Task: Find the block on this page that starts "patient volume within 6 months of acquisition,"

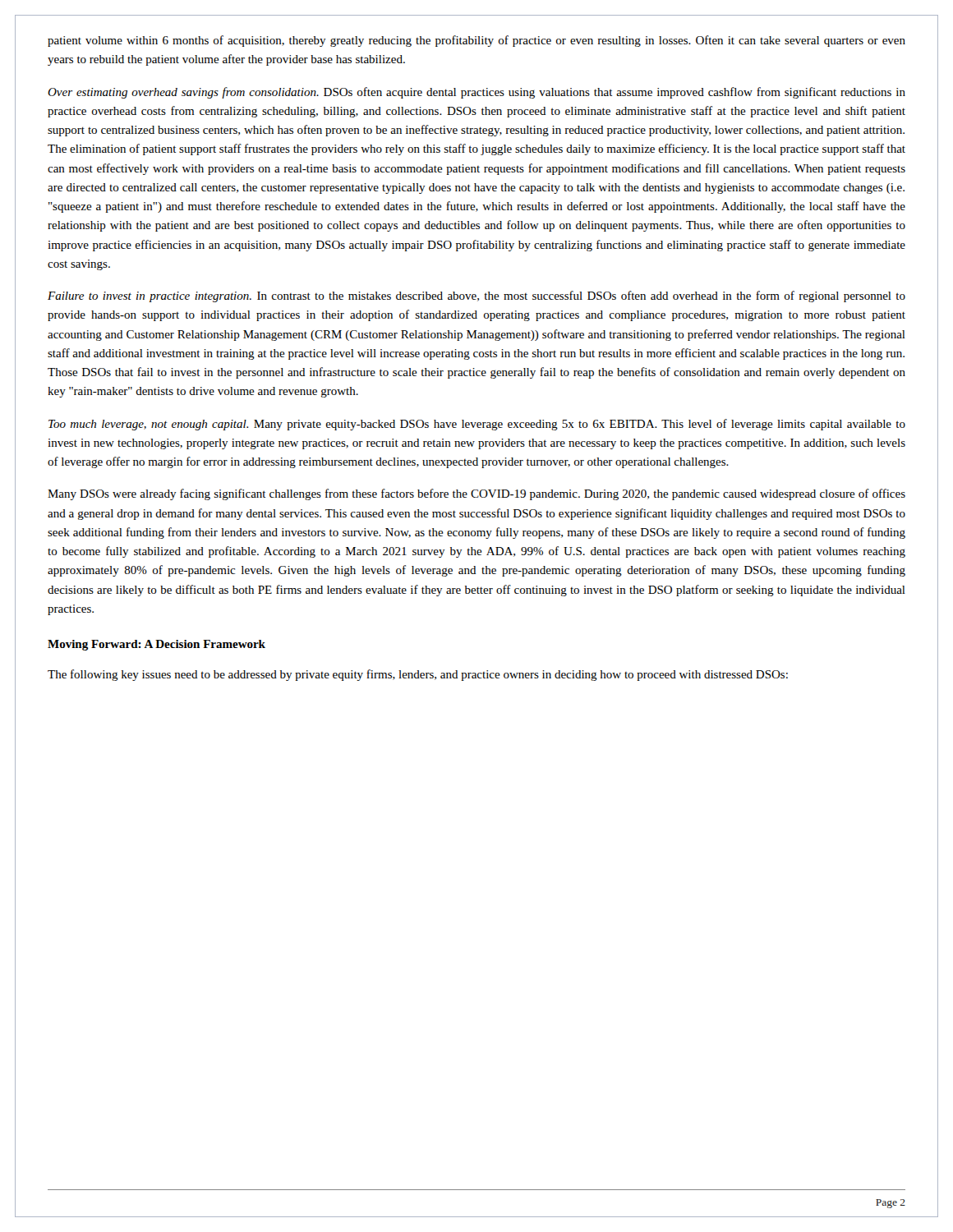Action: [x=476, y=50]
